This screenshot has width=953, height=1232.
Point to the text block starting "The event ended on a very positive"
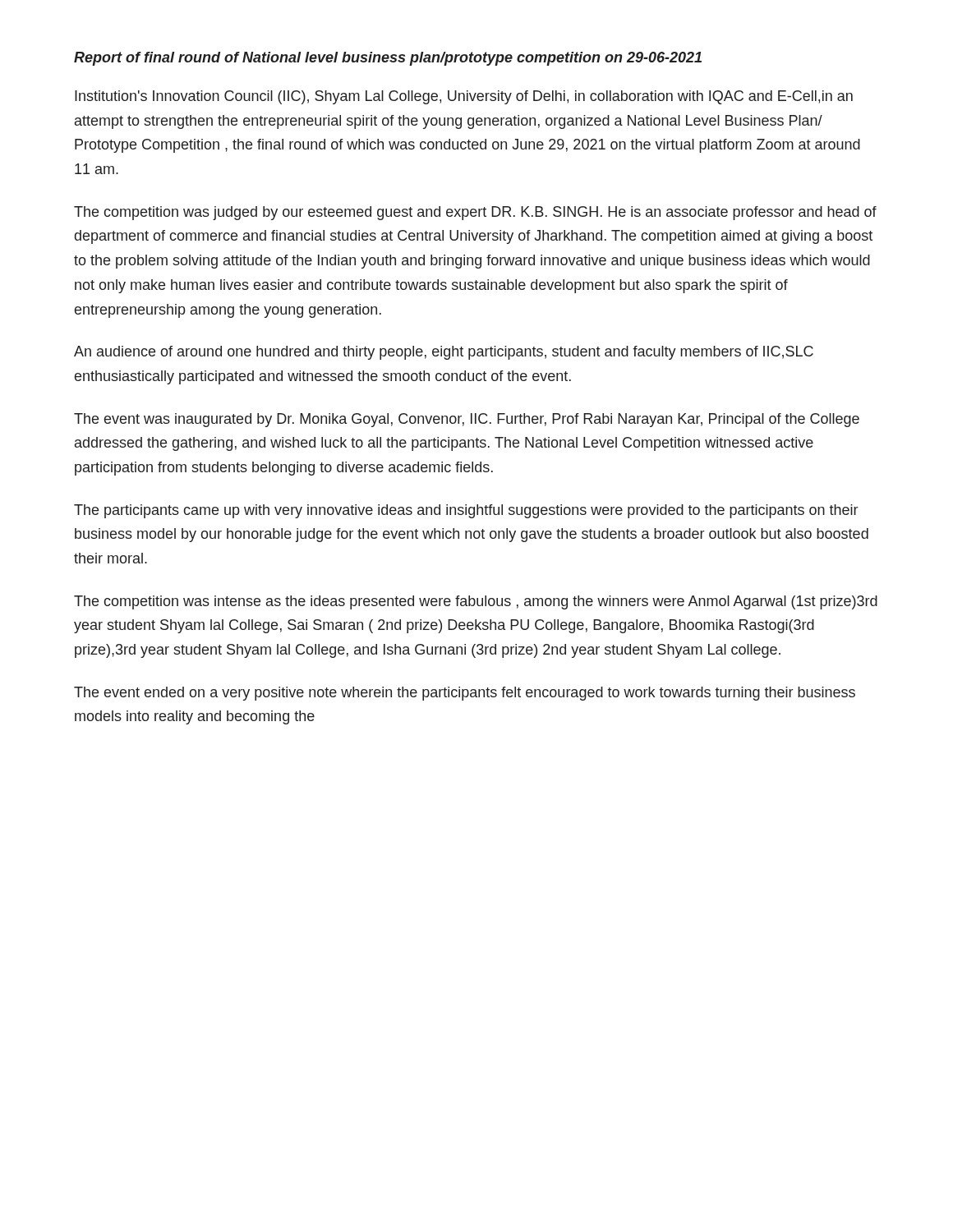point(465,704)
